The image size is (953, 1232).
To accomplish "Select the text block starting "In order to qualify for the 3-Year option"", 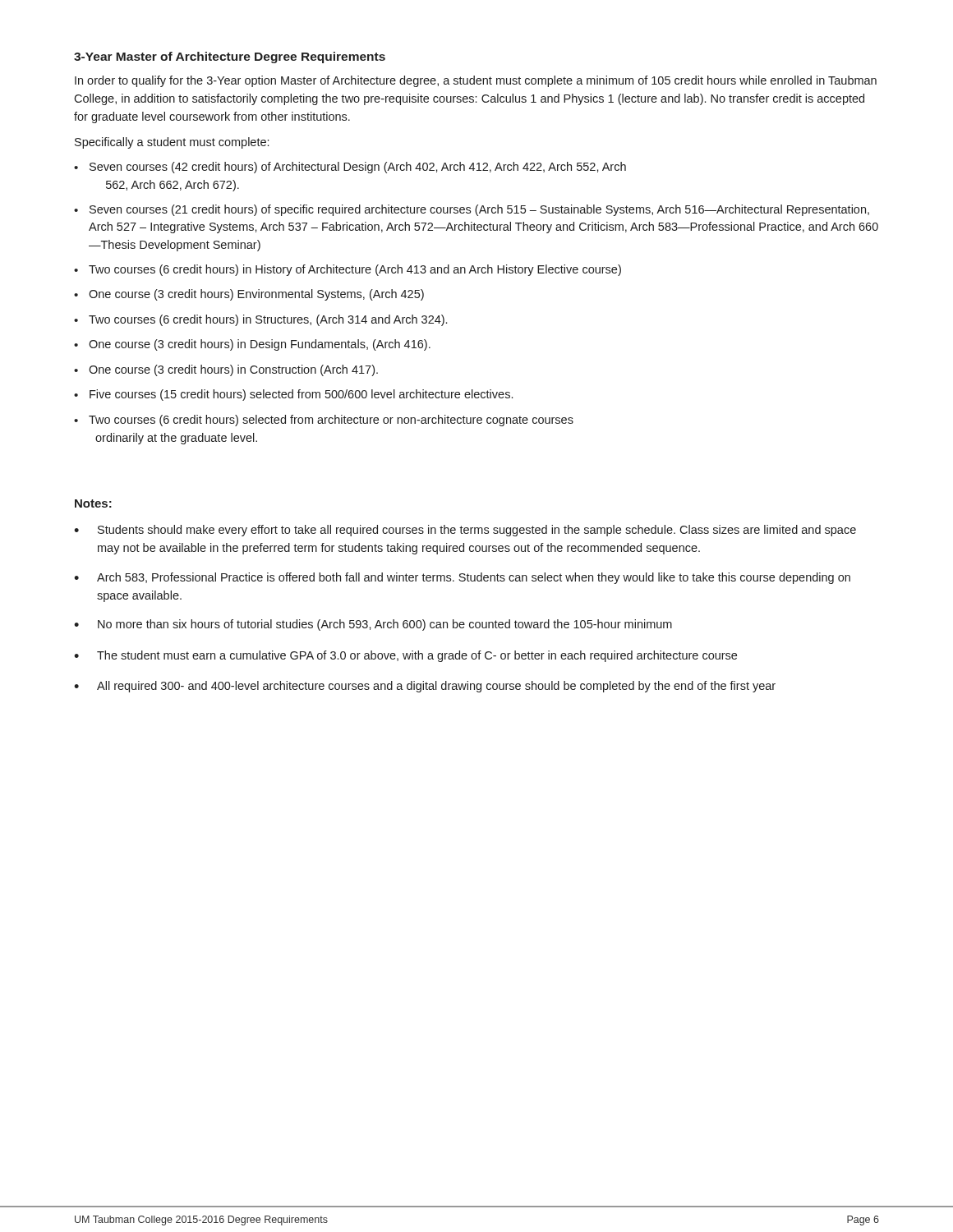I will [x=476, y=98].
